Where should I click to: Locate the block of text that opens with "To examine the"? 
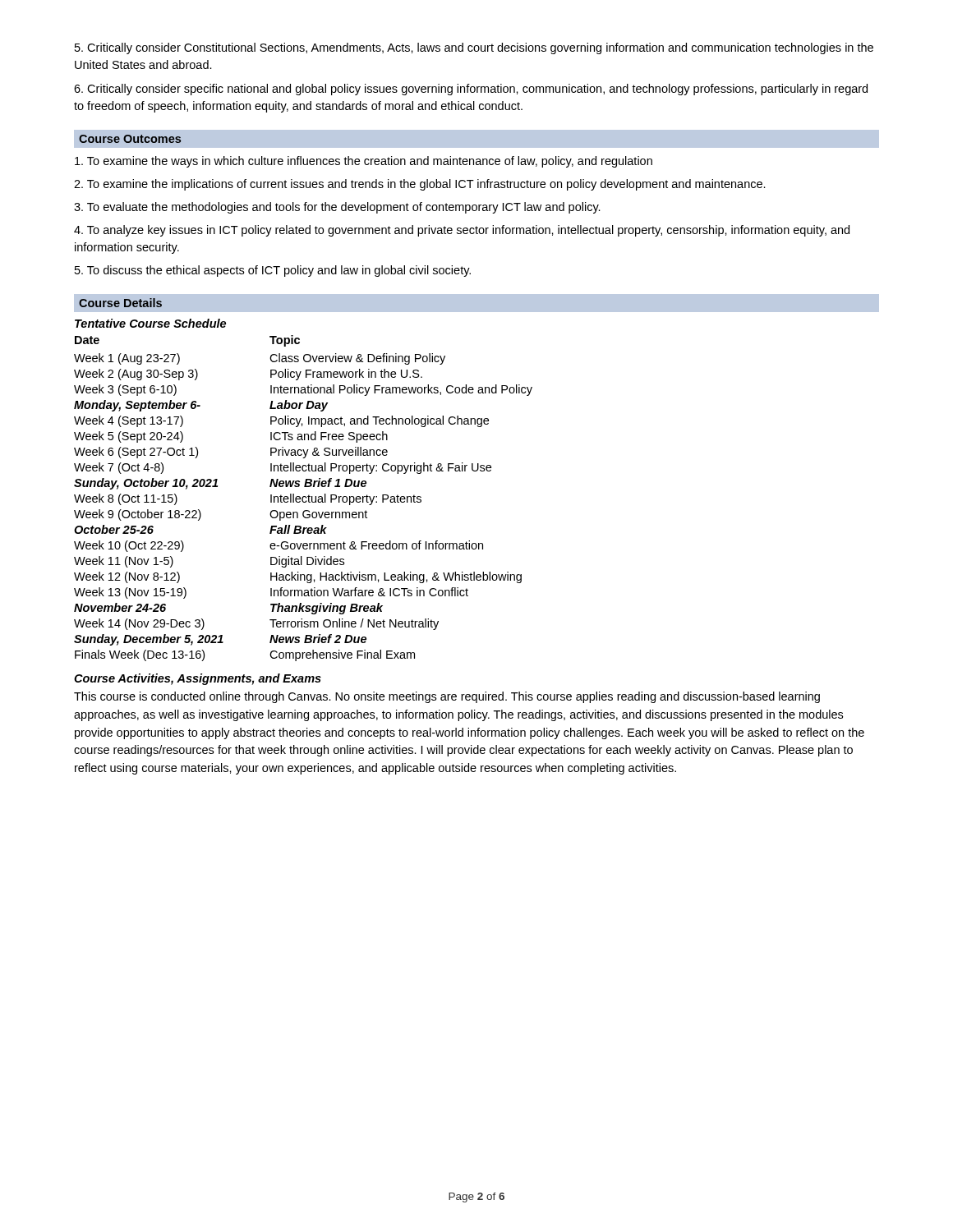tap(363, 161)
